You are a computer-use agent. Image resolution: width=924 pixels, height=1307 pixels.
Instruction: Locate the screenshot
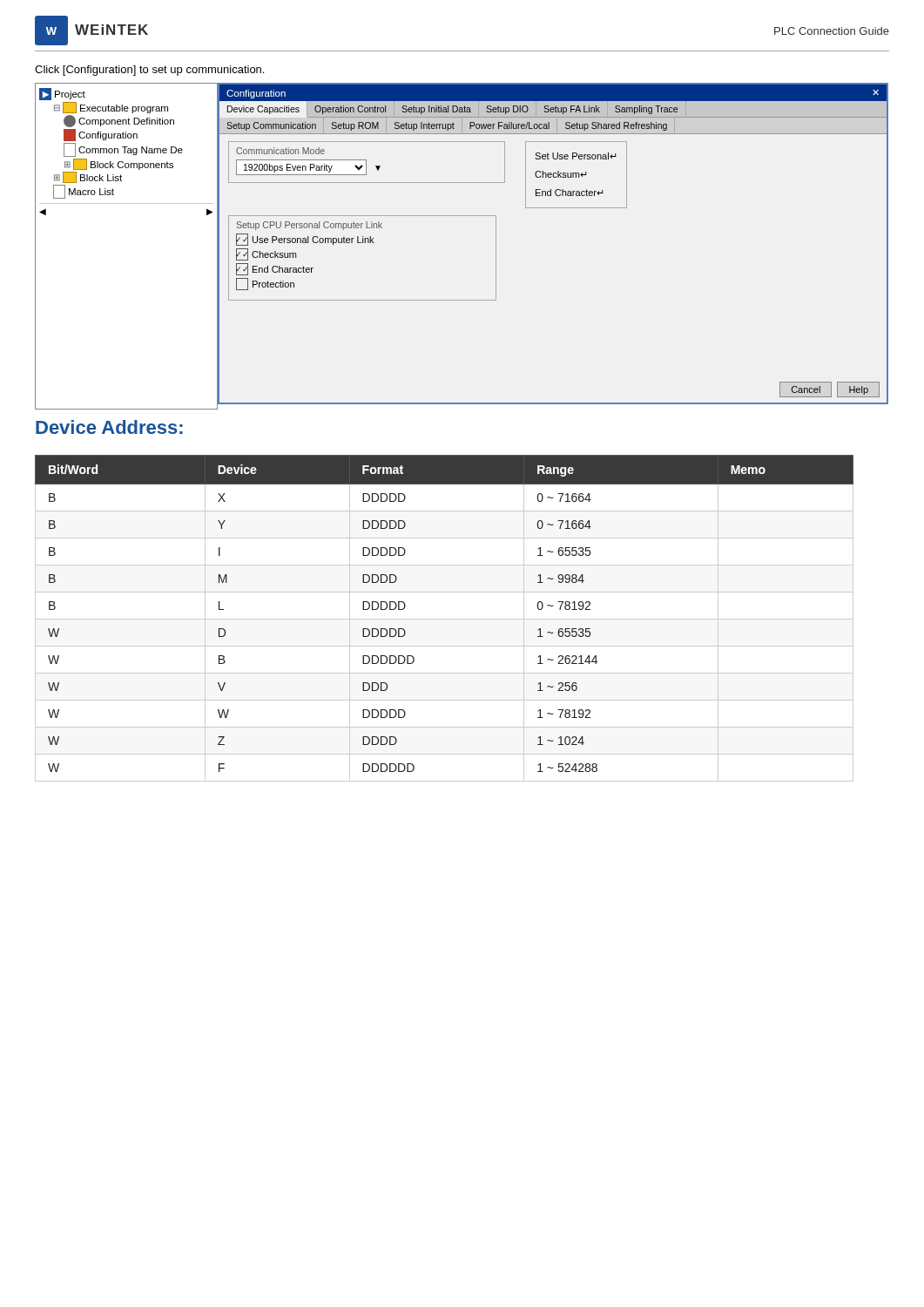462,242
